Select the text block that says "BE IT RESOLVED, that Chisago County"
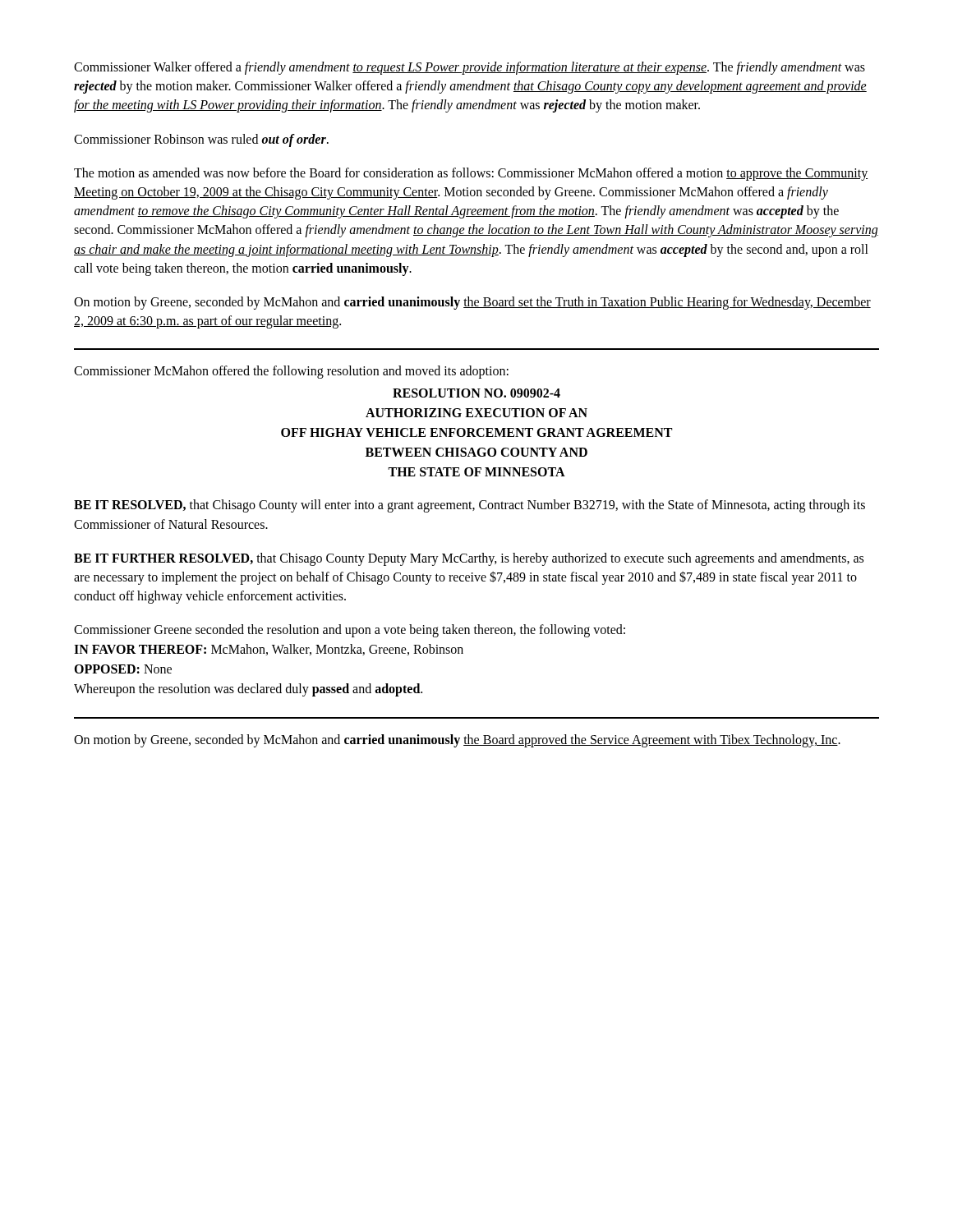Viewport: 953px width, 1232px height. click(x=476, y=515)
